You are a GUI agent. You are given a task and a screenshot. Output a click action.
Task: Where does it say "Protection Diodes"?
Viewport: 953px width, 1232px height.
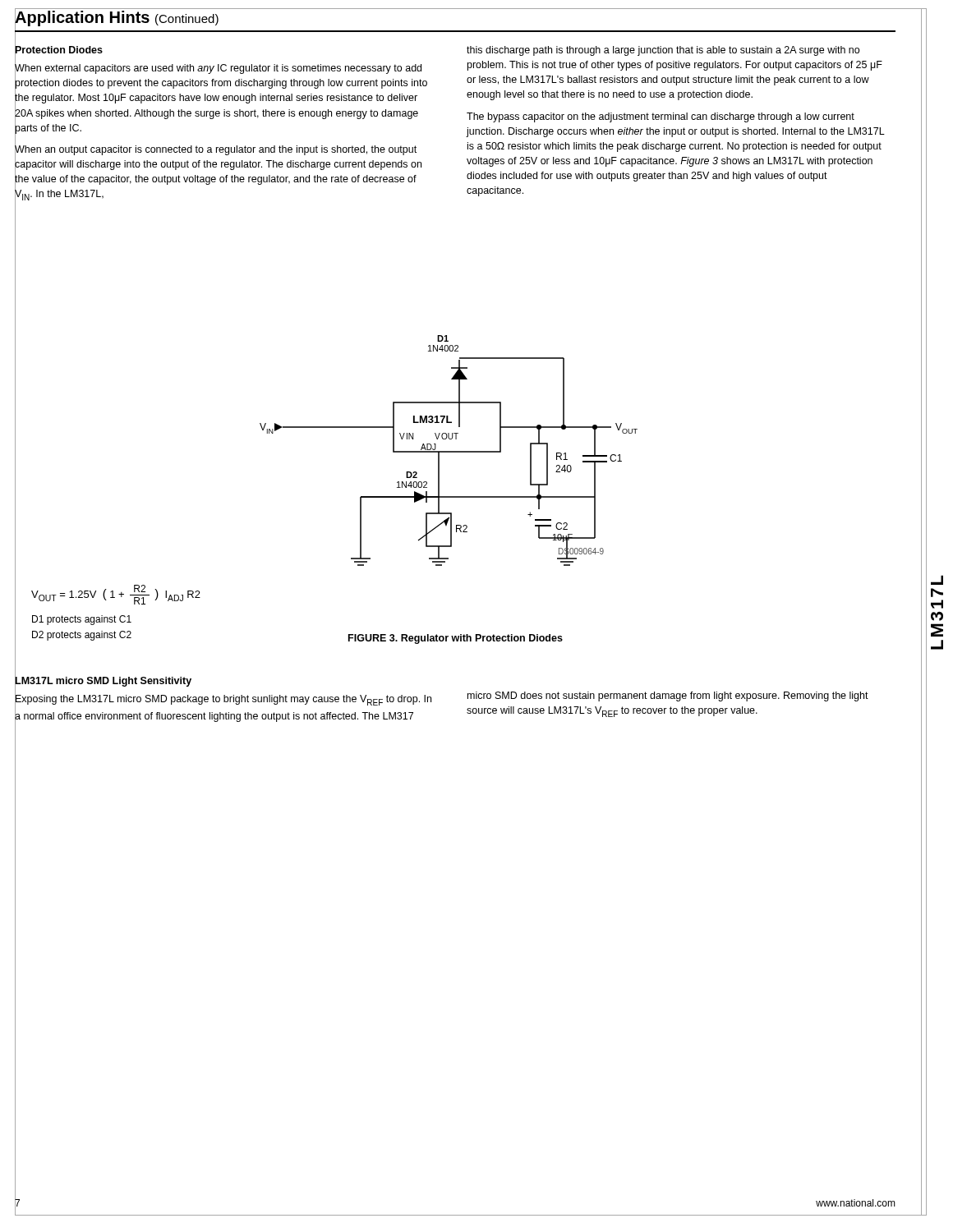coord(59,50)
